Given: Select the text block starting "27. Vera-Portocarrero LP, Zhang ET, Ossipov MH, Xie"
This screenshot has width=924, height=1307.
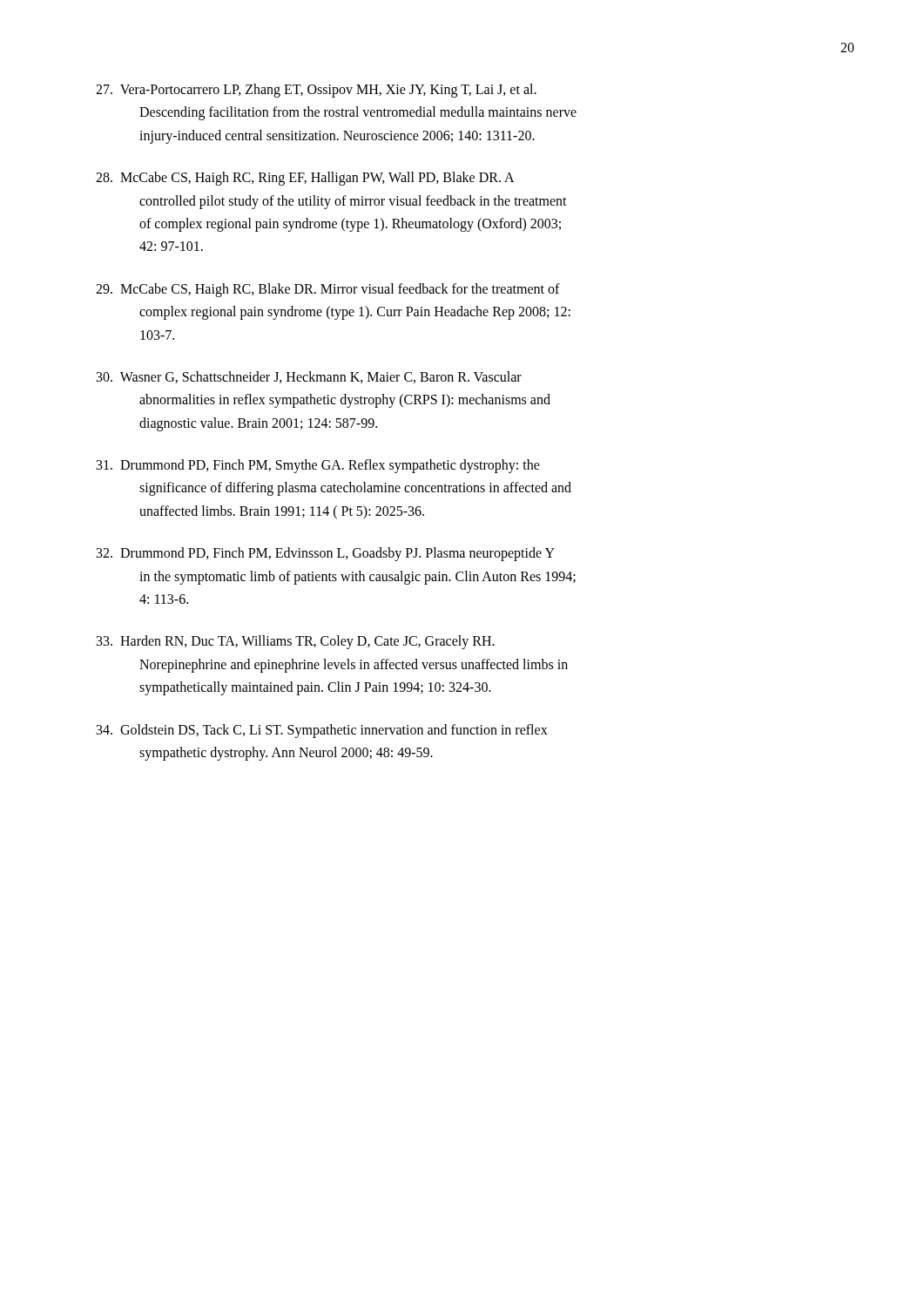Looking at the screenshot, I should click(466, 113).
